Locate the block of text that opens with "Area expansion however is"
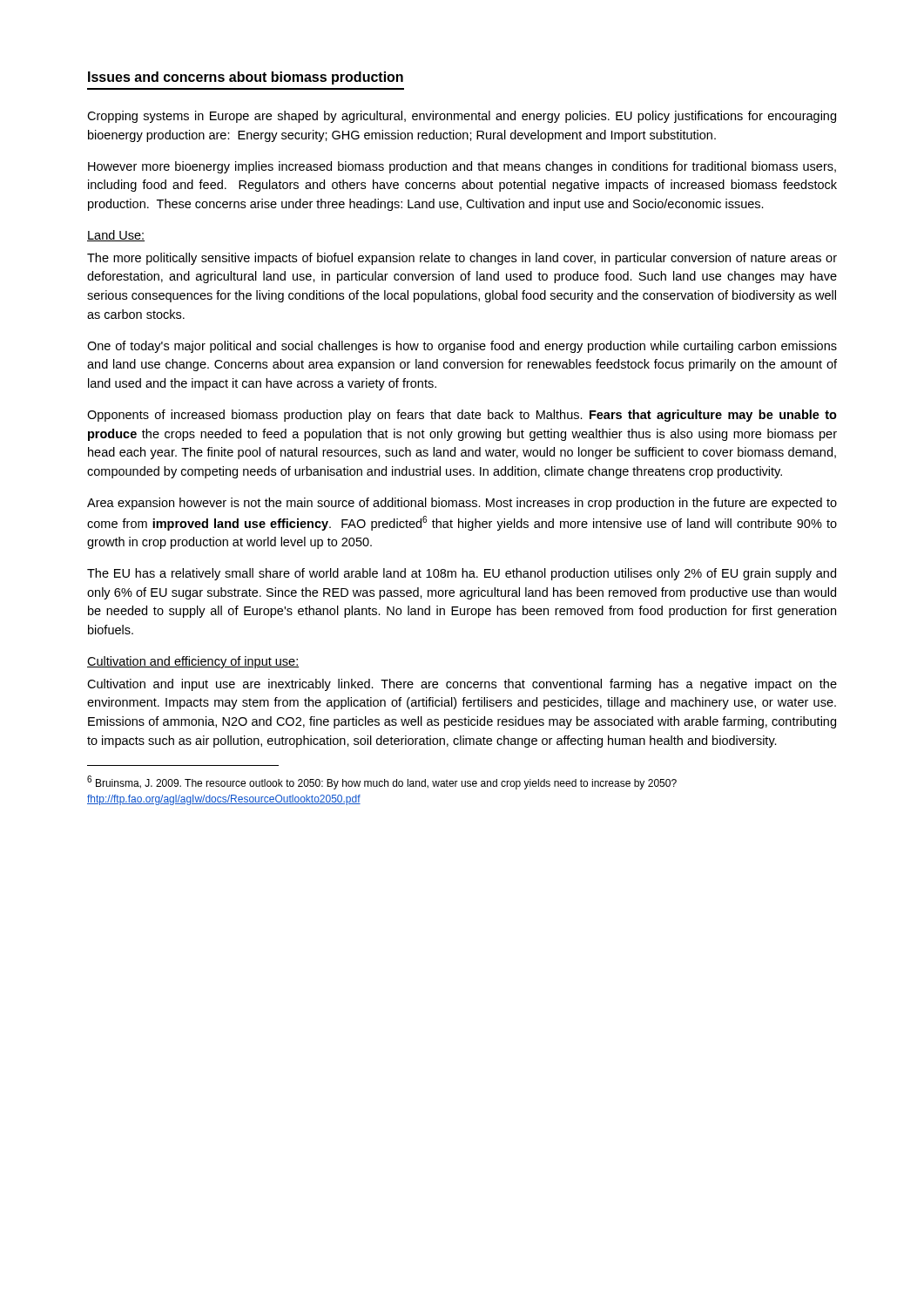 point(462,522)
